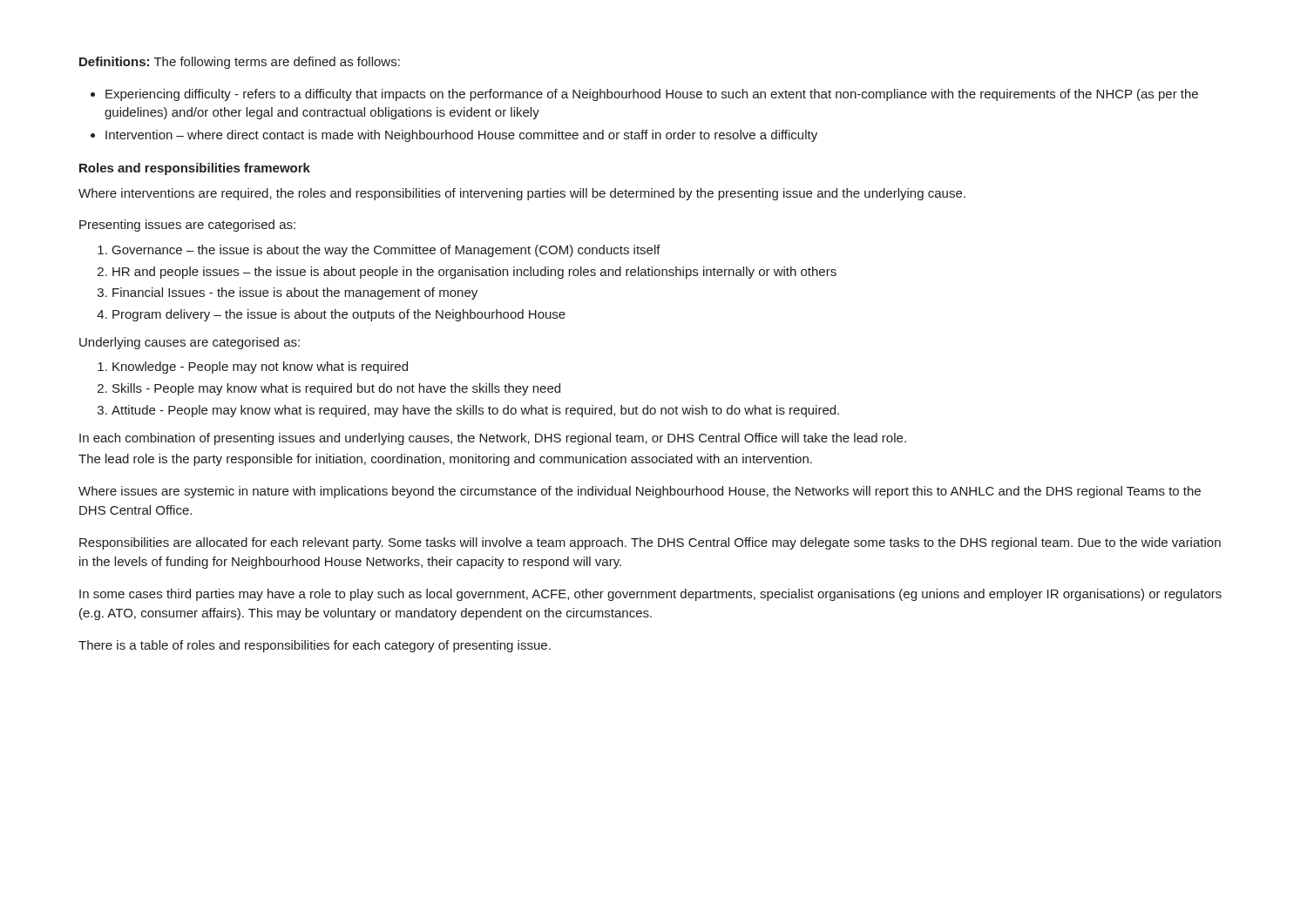Navigate to the region starting "Underlying causes are categorised as:"
The width and height of the screenshot is (1307, 924).
(x=190, y=343)
